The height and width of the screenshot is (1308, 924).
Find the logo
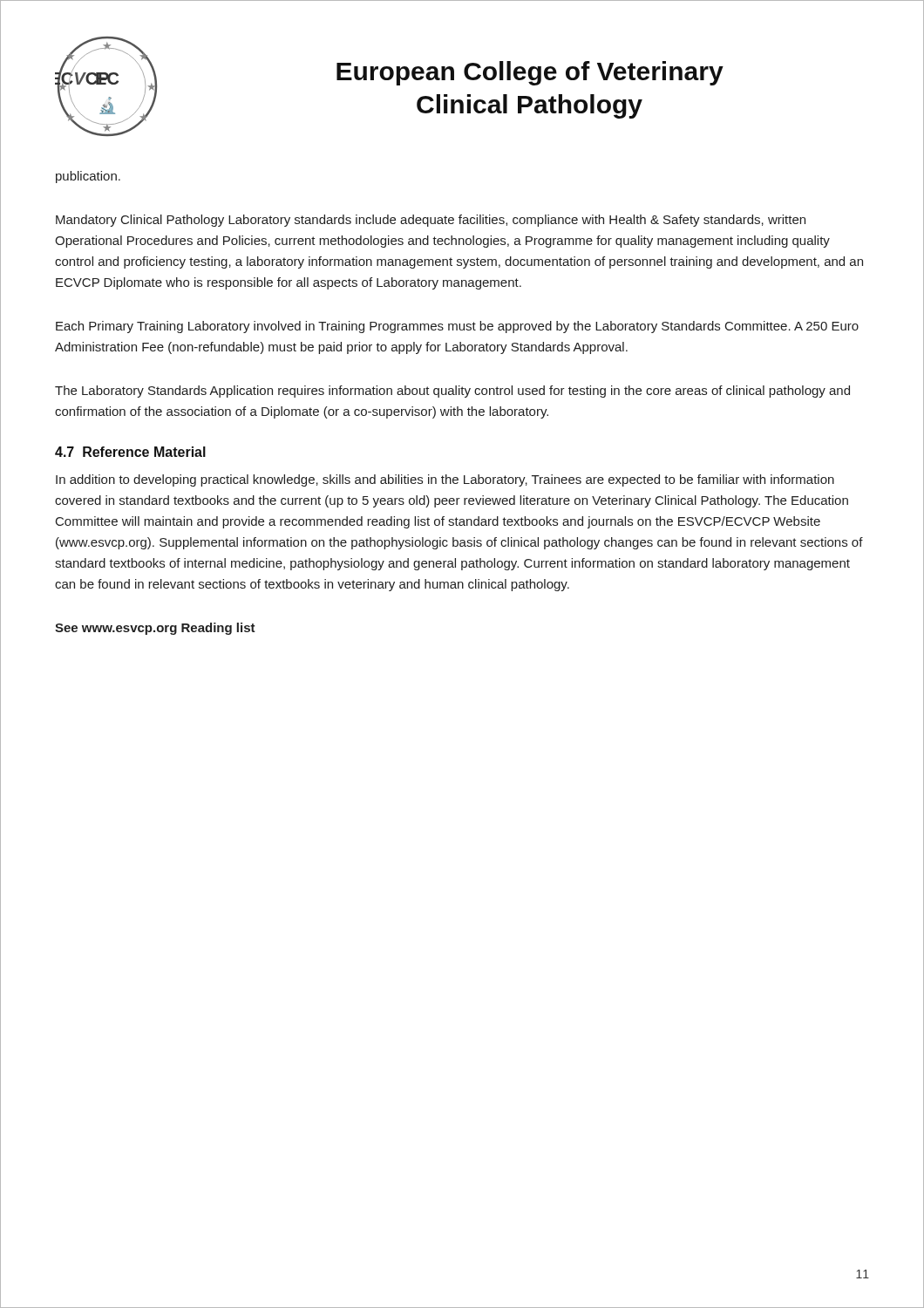pos(112,88)
